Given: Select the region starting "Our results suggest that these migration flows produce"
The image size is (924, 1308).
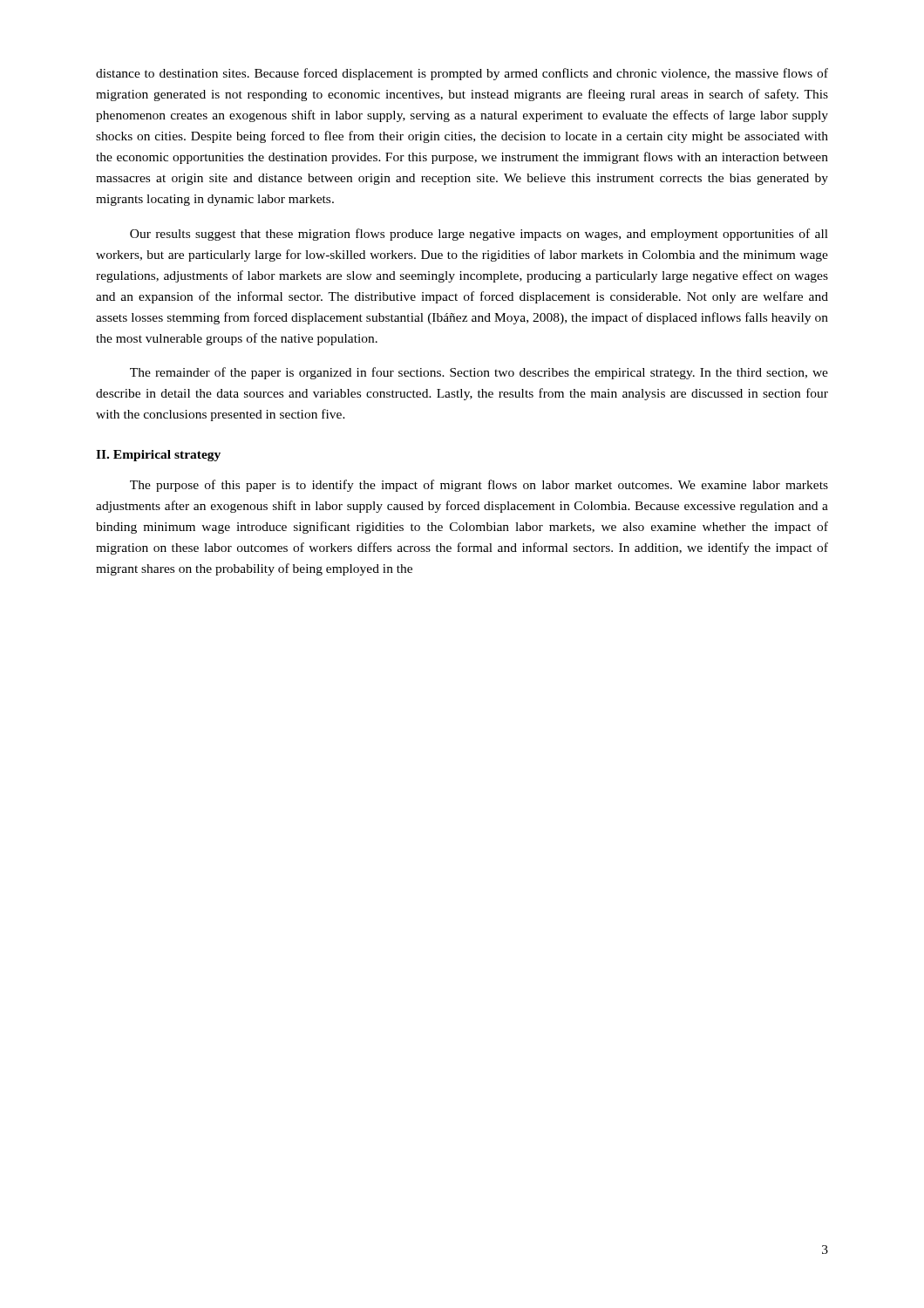Looking at the screenshot, I should [462, 285].
